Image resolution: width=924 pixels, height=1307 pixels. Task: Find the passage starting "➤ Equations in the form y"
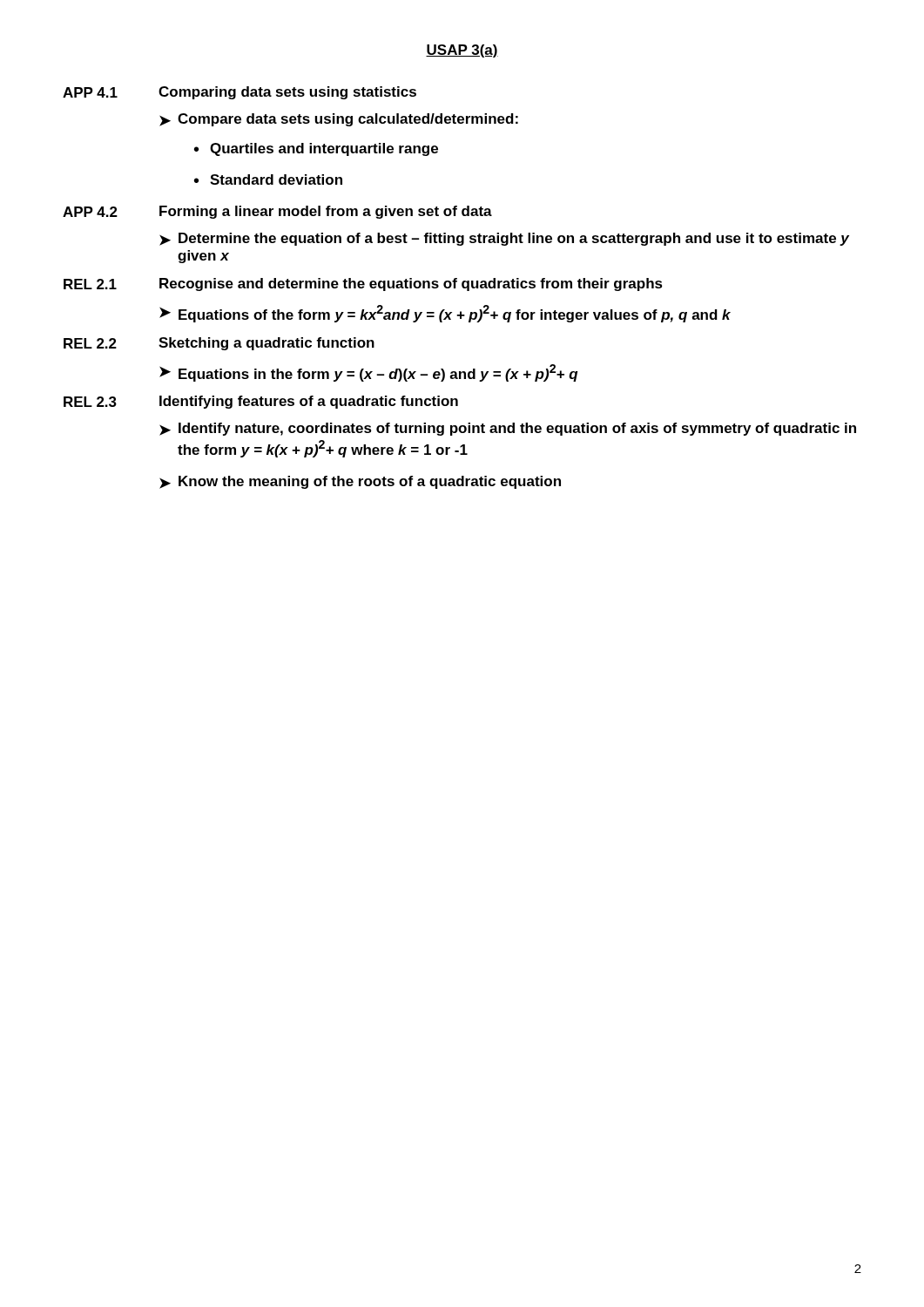pos(510,372)
